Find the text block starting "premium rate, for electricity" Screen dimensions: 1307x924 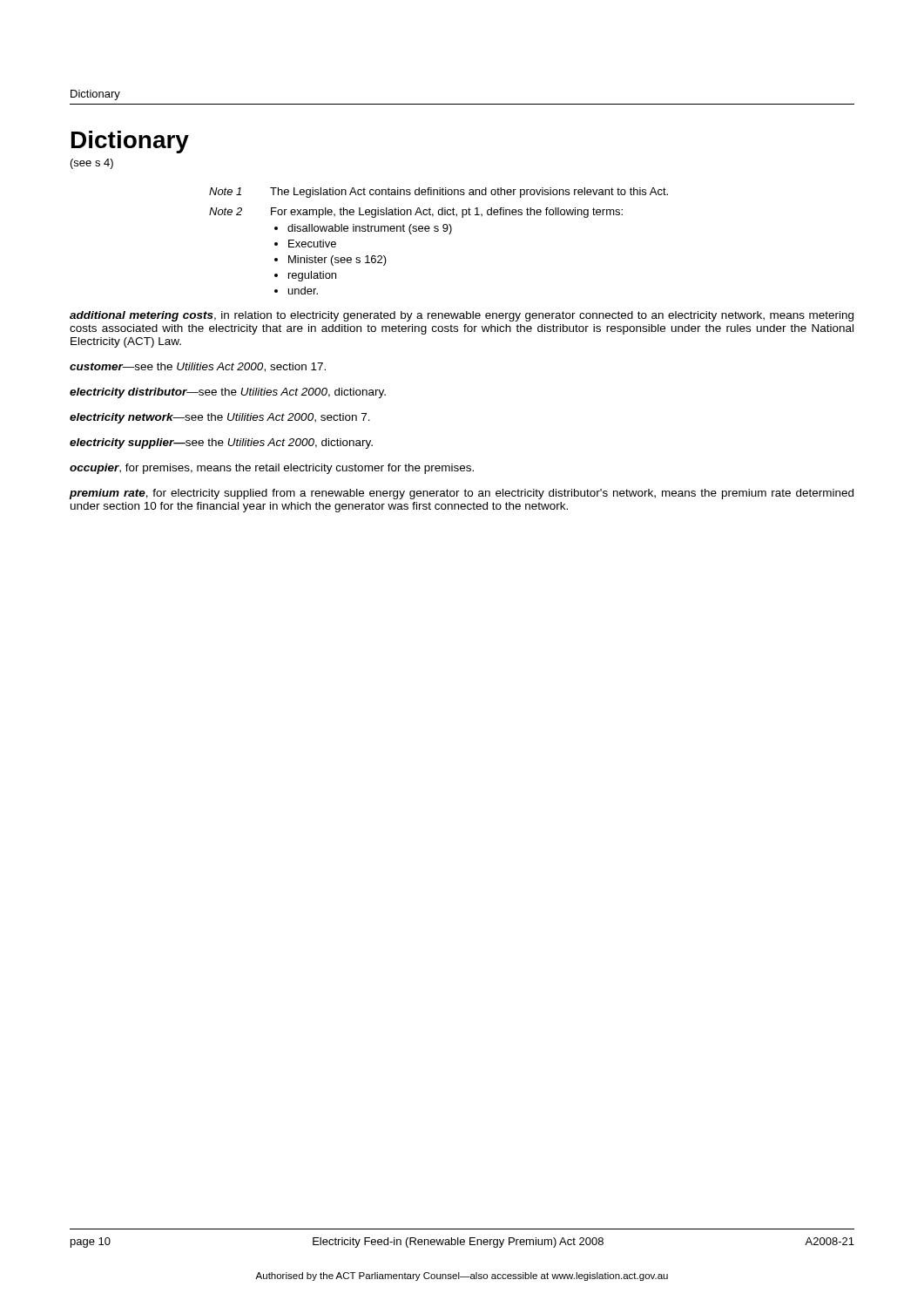[462, 499]
